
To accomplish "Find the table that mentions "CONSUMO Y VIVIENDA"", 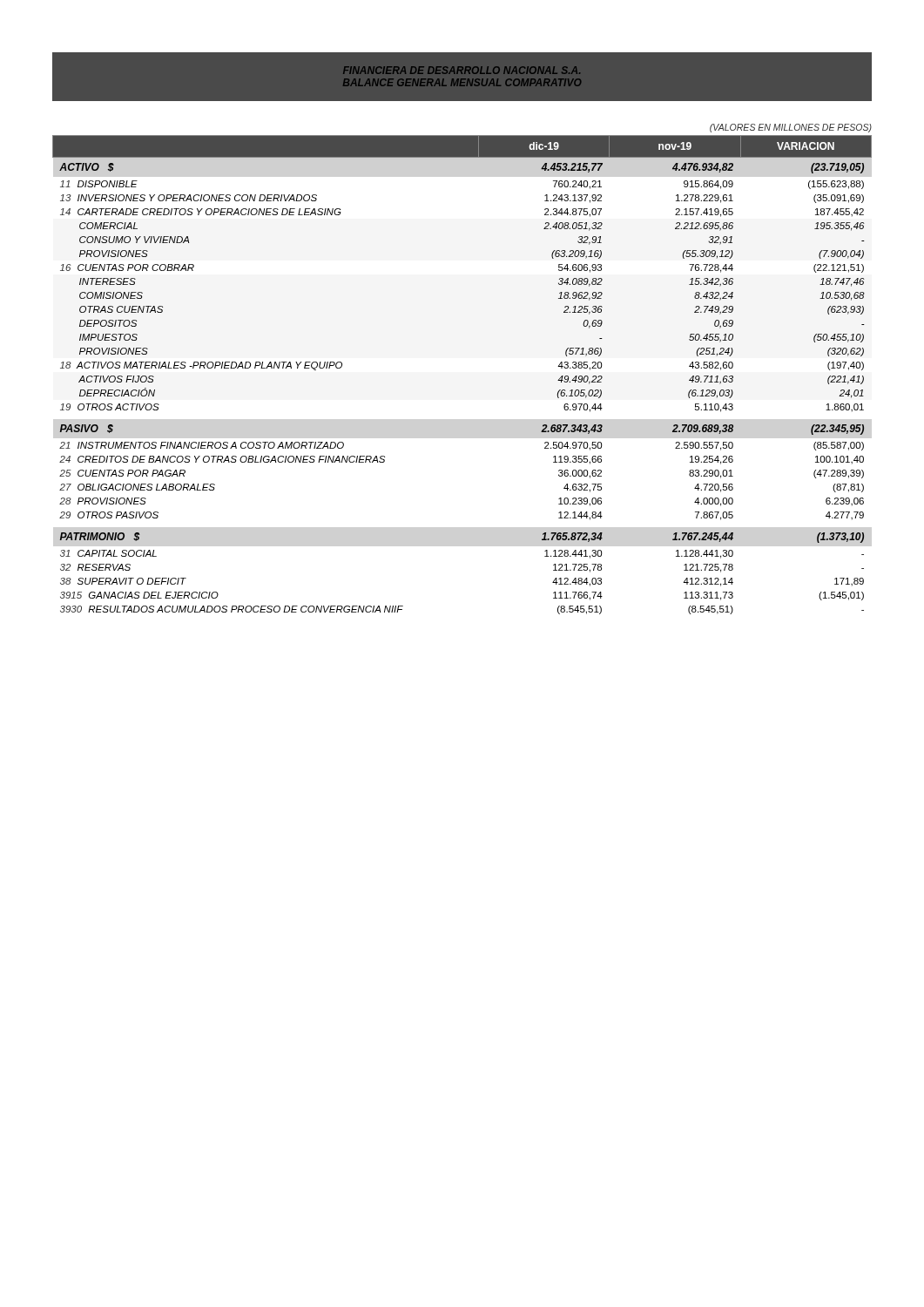I will pyautogui.click(x=462, y=369).
